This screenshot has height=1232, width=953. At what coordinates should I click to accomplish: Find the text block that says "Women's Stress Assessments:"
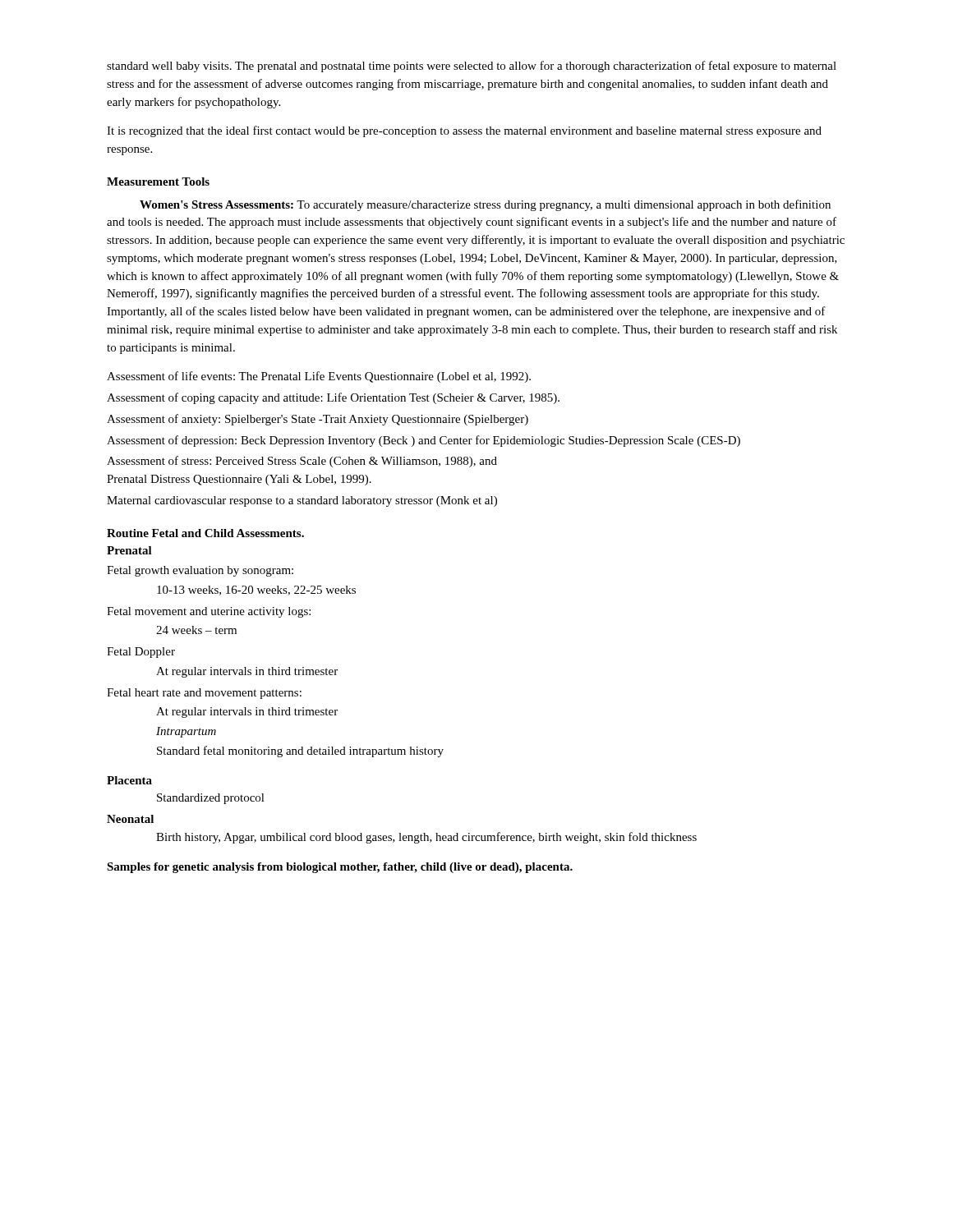click(476, 276)
